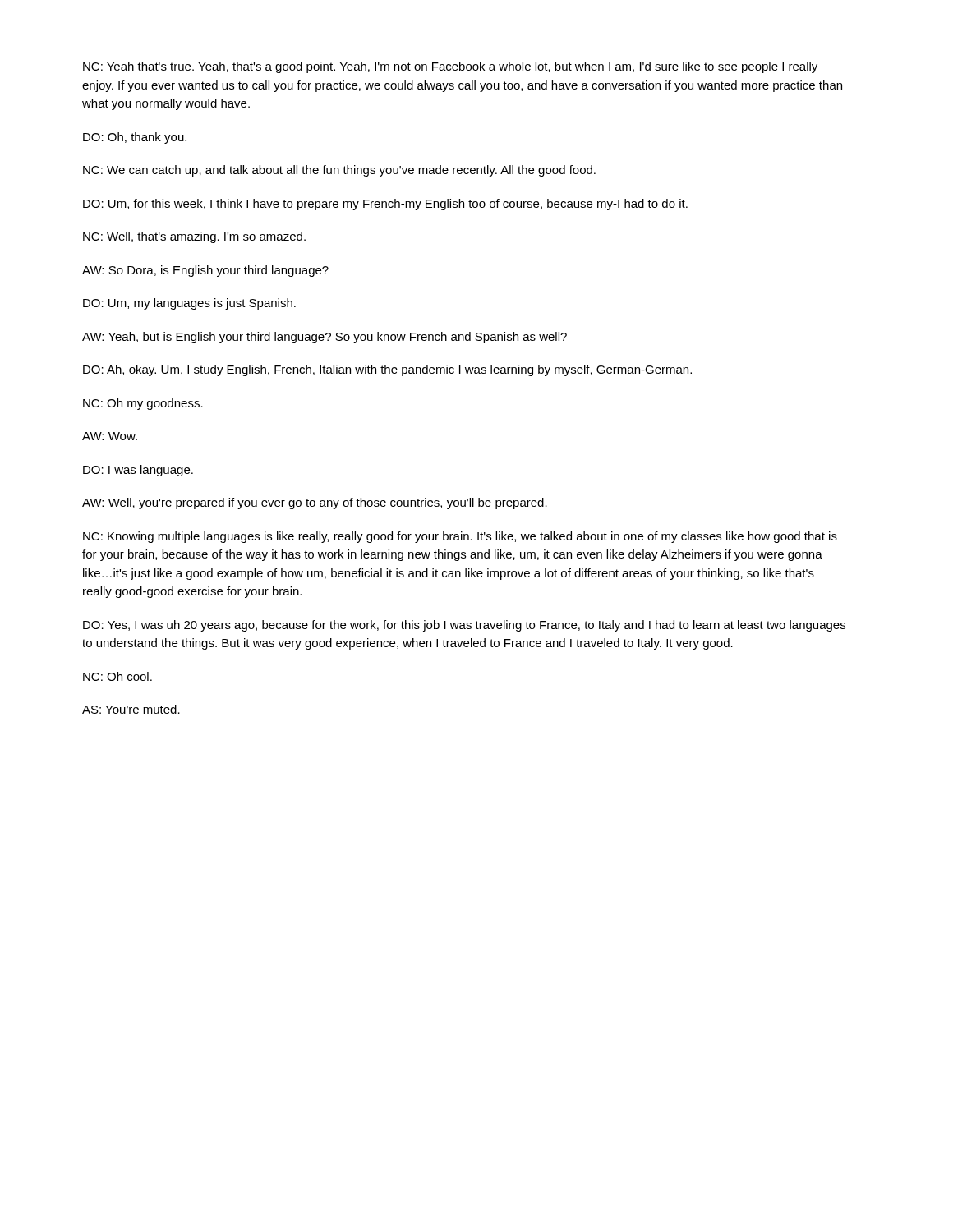Select the text block starting "DO: Ah, okay."
Screen dimensions: 1232x953
[x=387, y=369]
